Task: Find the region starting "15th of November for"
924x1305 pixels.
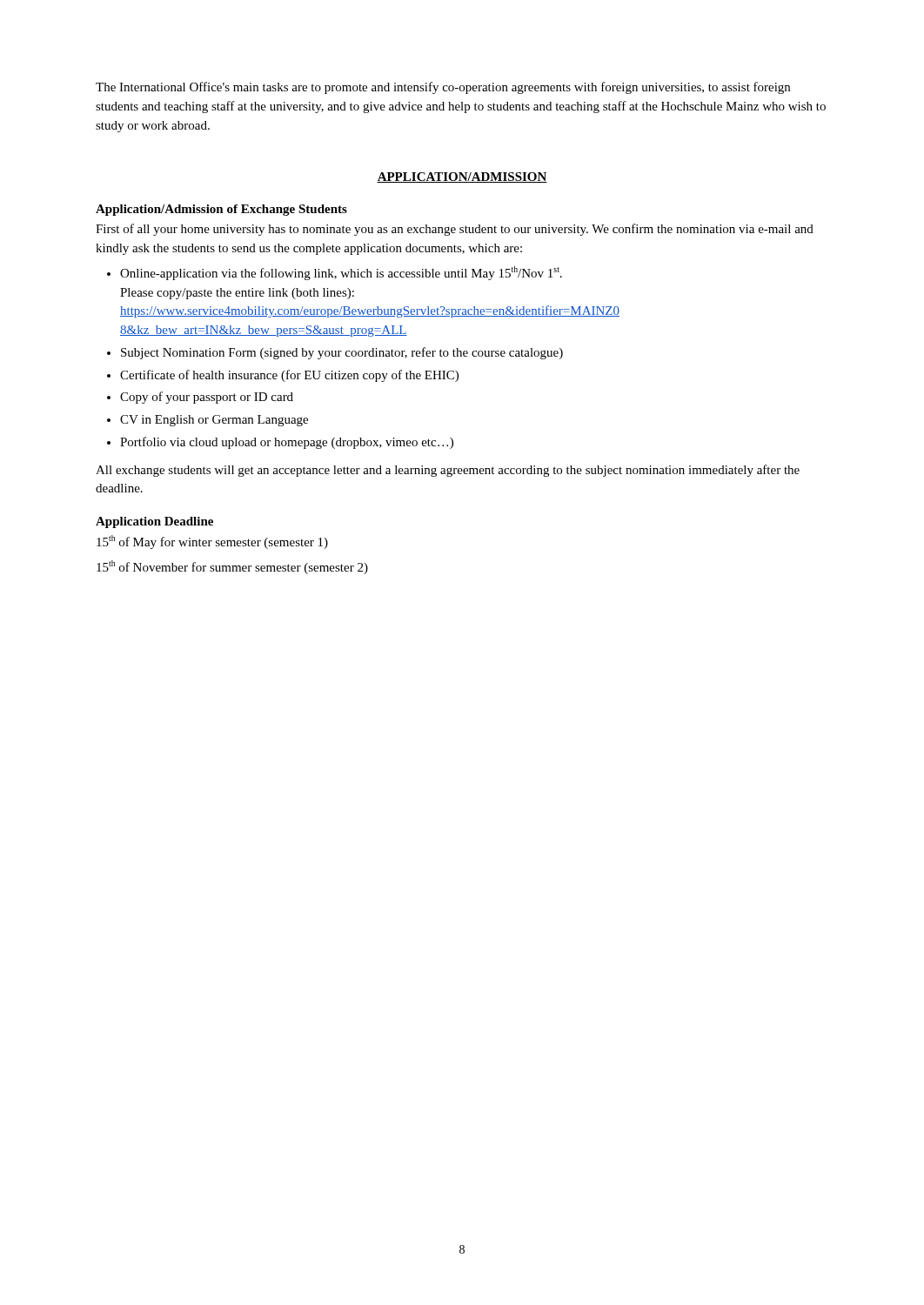Action: click(232, 566)
